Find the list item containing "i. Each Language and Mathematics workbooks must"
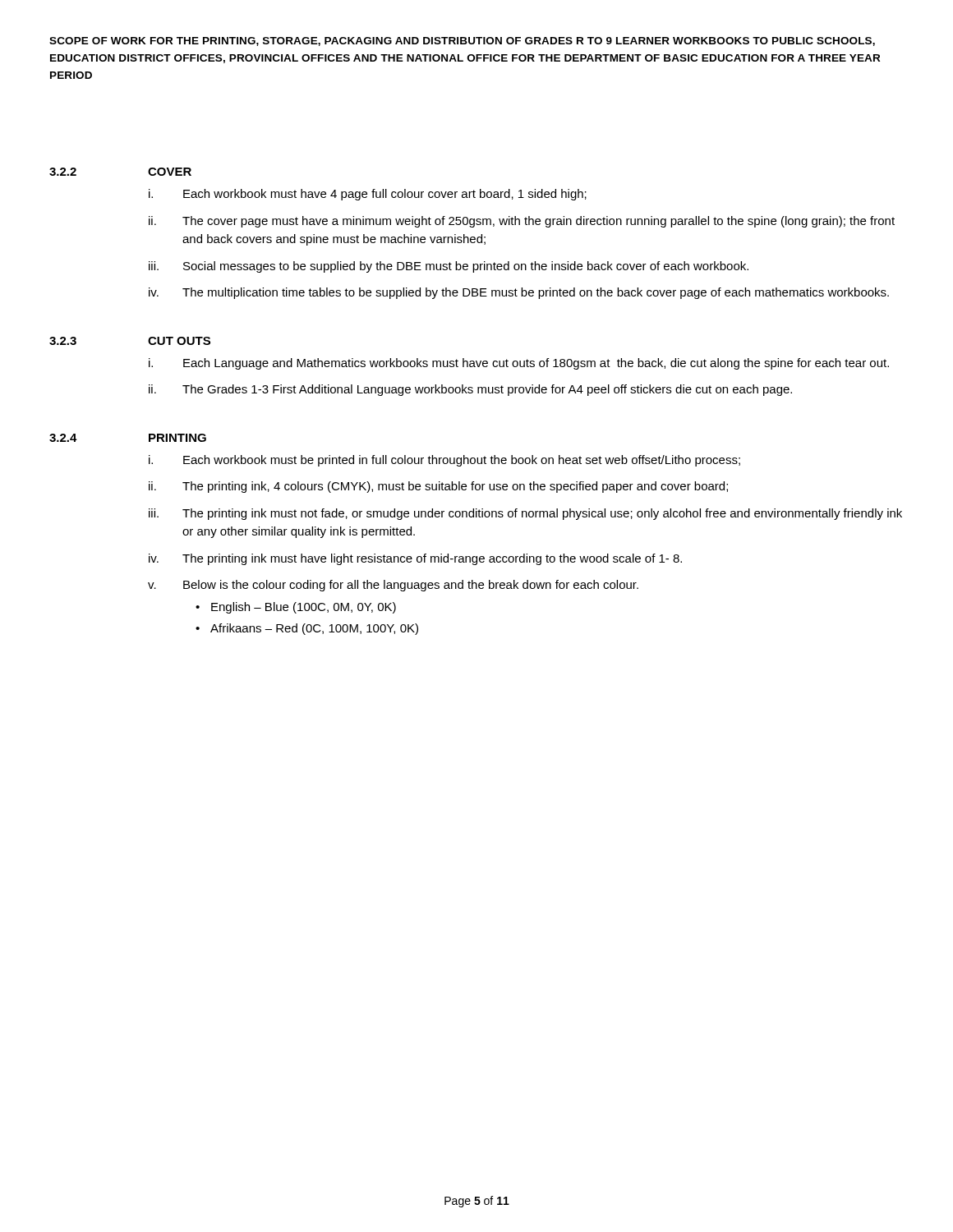953x1232 pixels. 526,363
